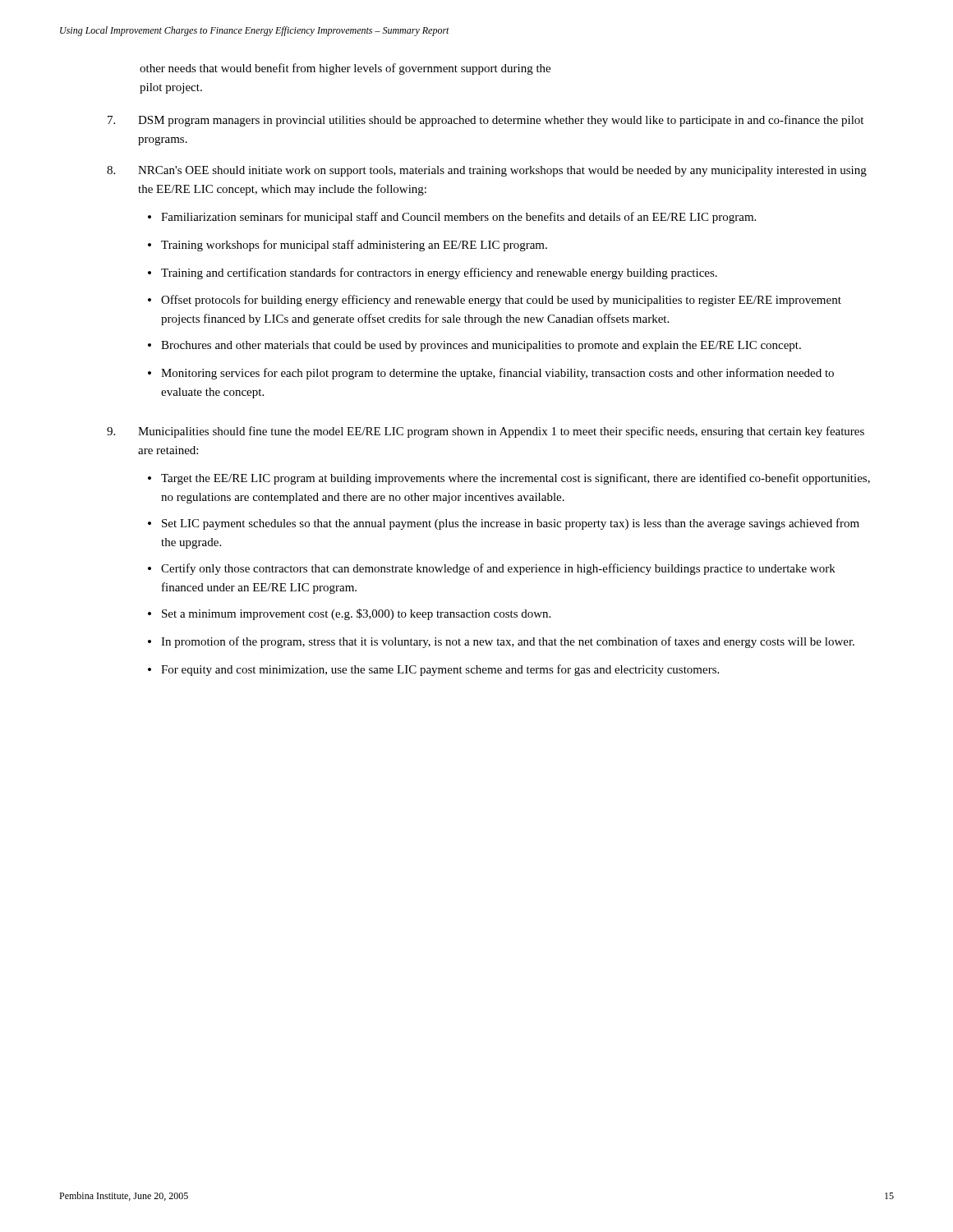Screen dimensions: 1232x953
Task: Locate the text block starting "8. NRCan's OEE"
Action: [489, 285]
